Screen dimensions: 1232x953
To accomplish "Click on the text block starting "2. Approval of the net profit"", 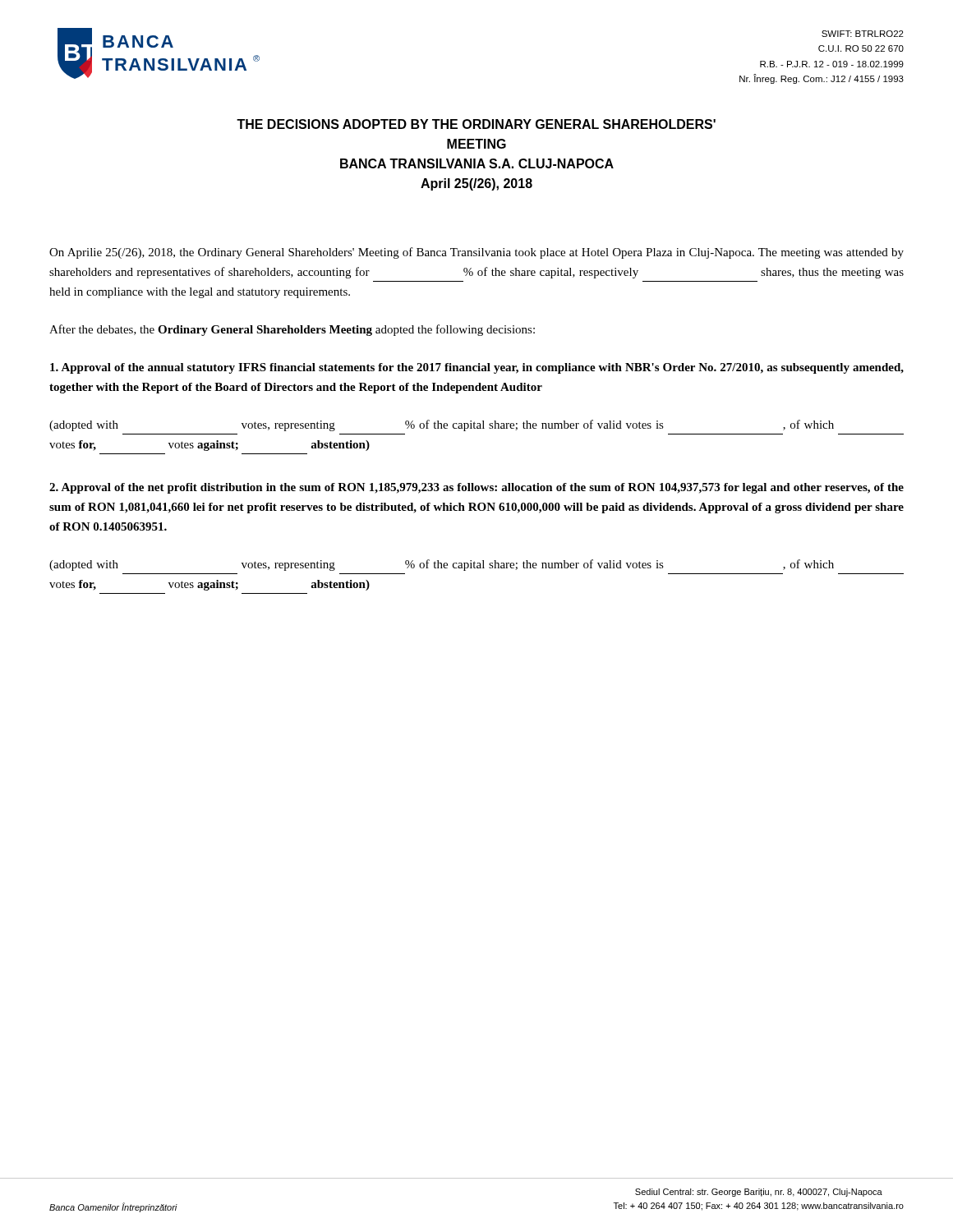I will coord(476,507).
